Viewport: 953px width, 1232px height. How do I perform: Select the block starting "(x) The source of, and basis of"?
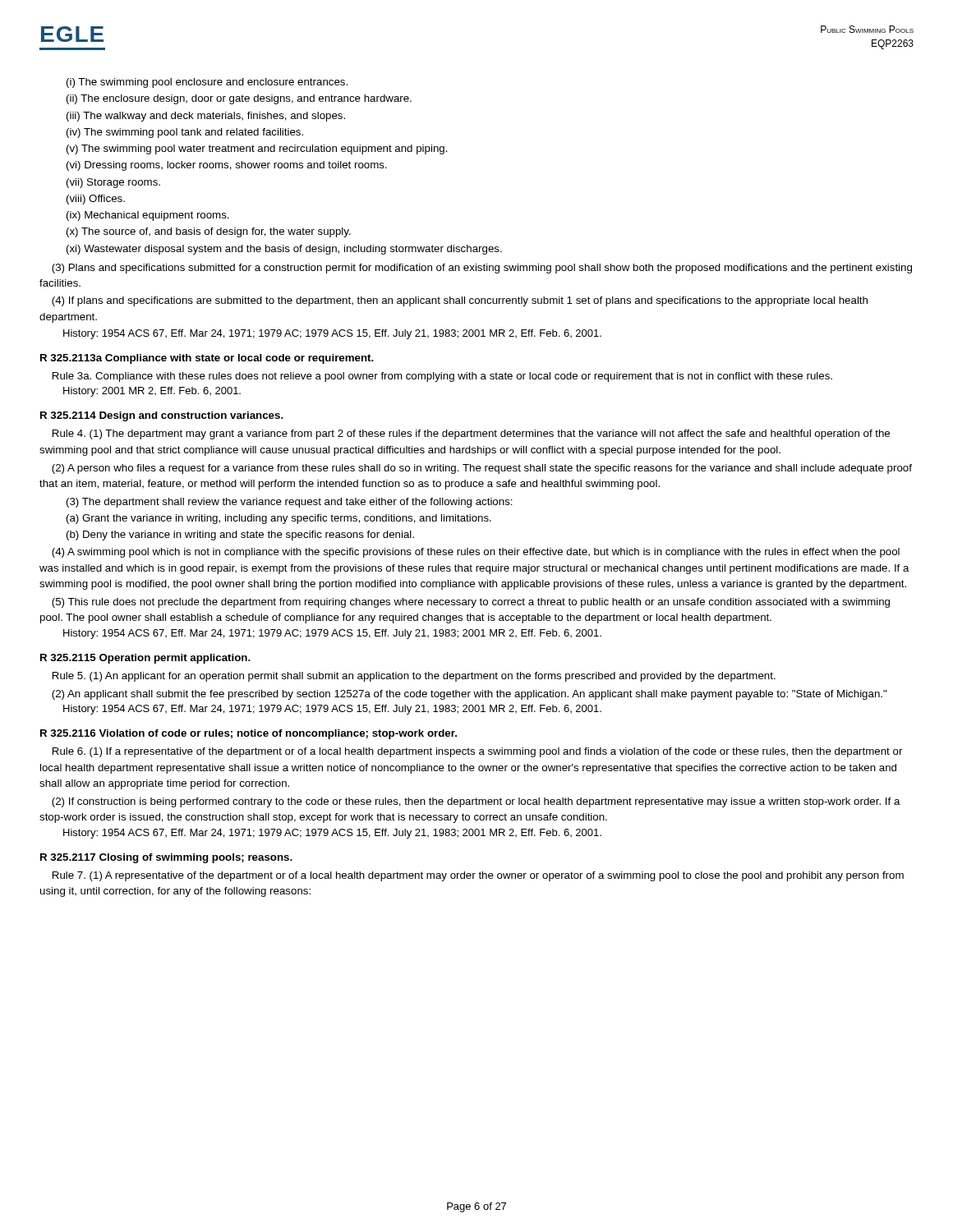click(x=209, y=231)
